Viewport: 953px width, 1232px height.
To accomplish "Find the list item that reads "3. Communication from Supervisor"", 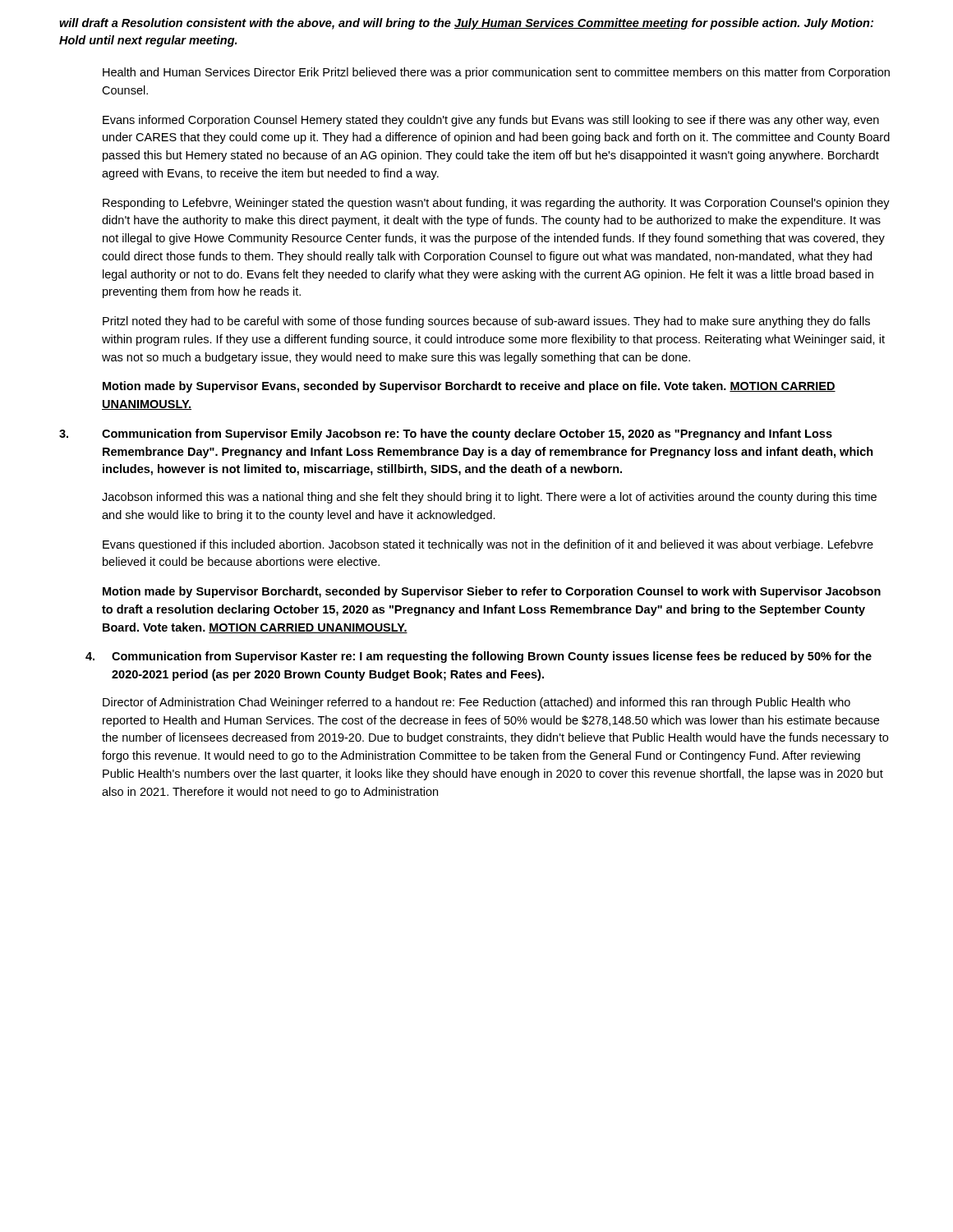I will pyautogui.click(x=476, y=452).
